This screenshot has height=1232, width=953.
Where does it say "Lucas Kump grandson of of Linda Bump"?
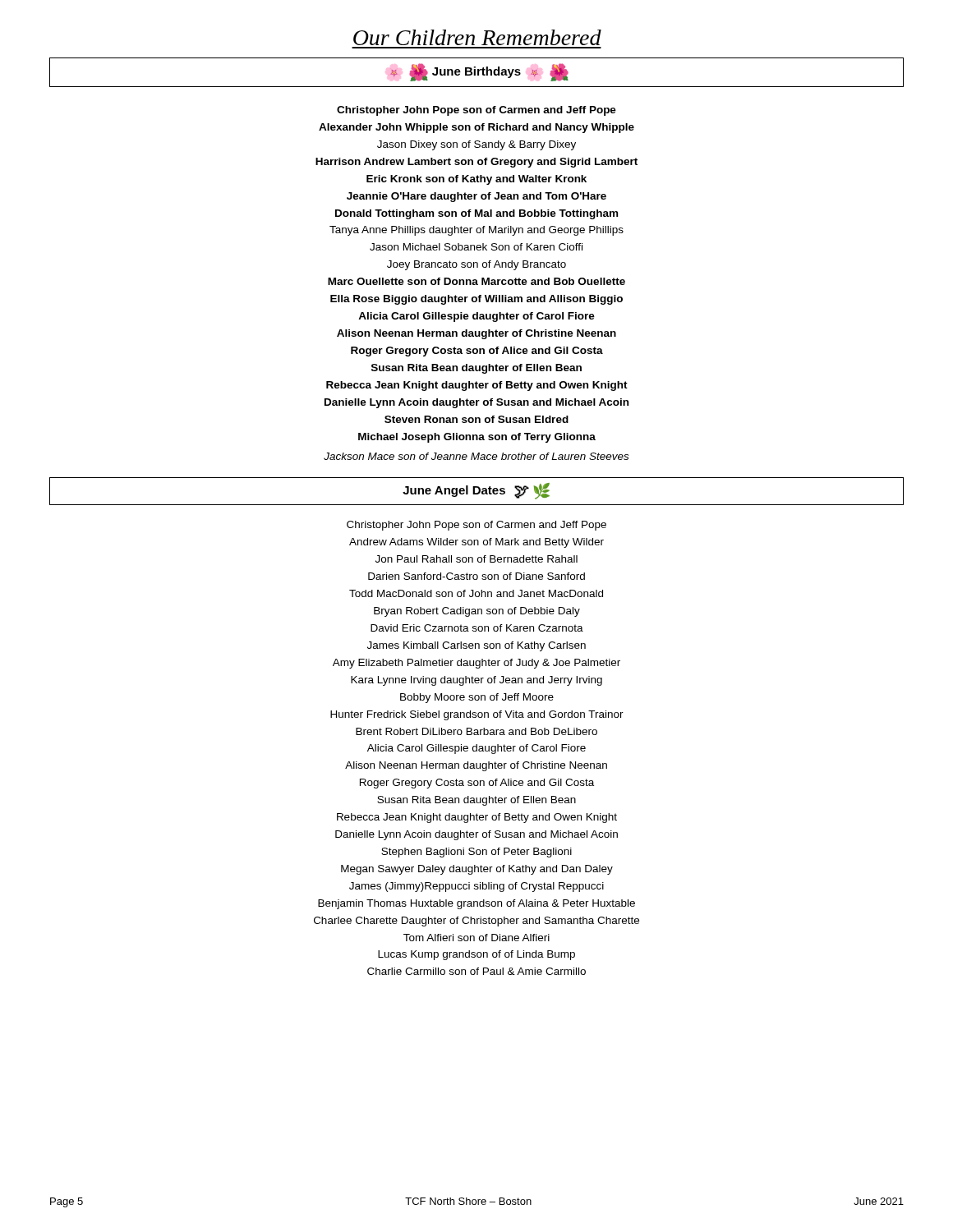pyautogui.click(x=476, y=954)
